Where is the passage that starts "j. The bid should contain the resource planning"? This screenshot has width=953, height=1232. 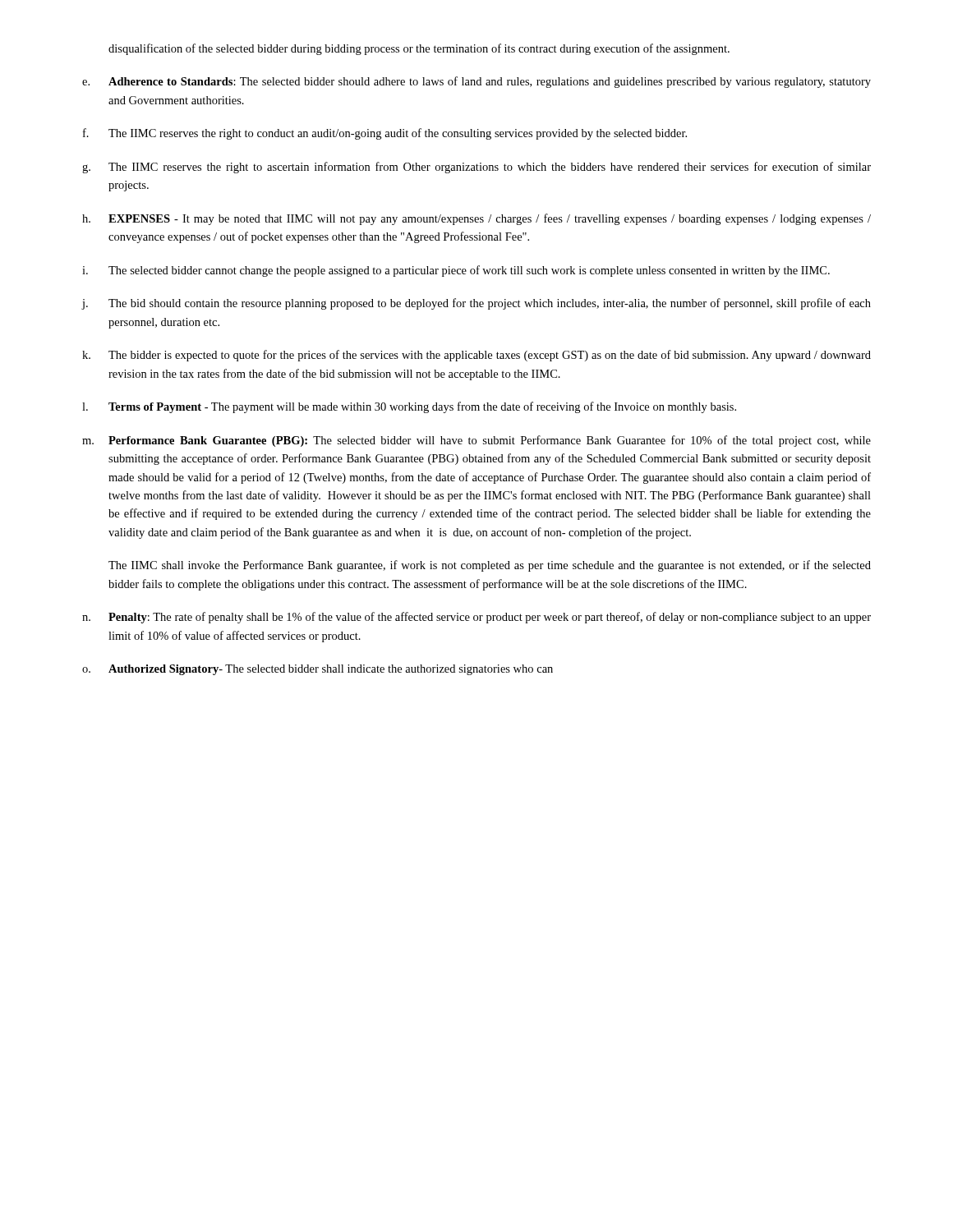coord(476,313)
